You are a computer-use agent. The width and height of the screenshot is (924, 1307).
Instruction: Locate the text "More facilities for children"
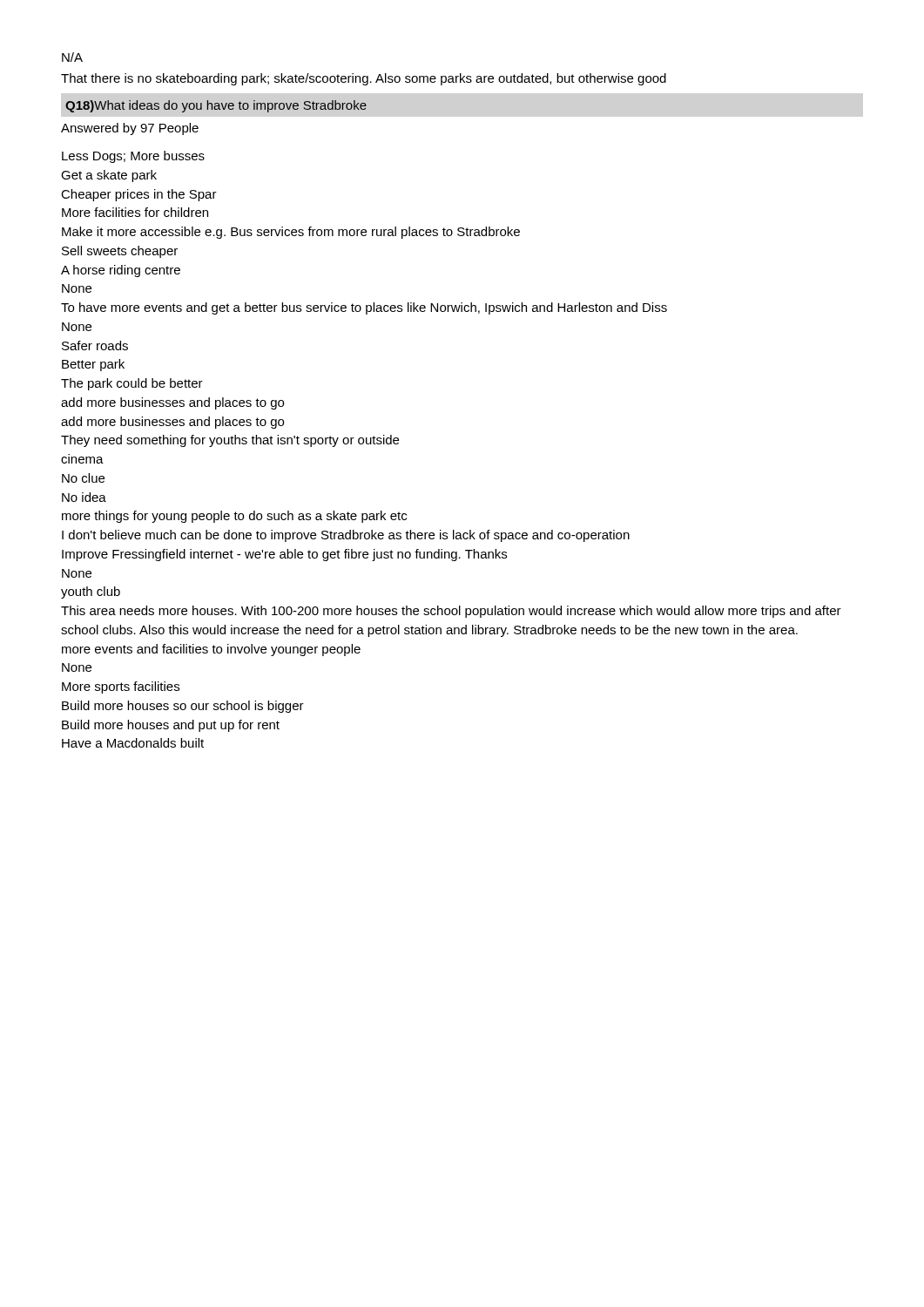click(x=135, y=212)
